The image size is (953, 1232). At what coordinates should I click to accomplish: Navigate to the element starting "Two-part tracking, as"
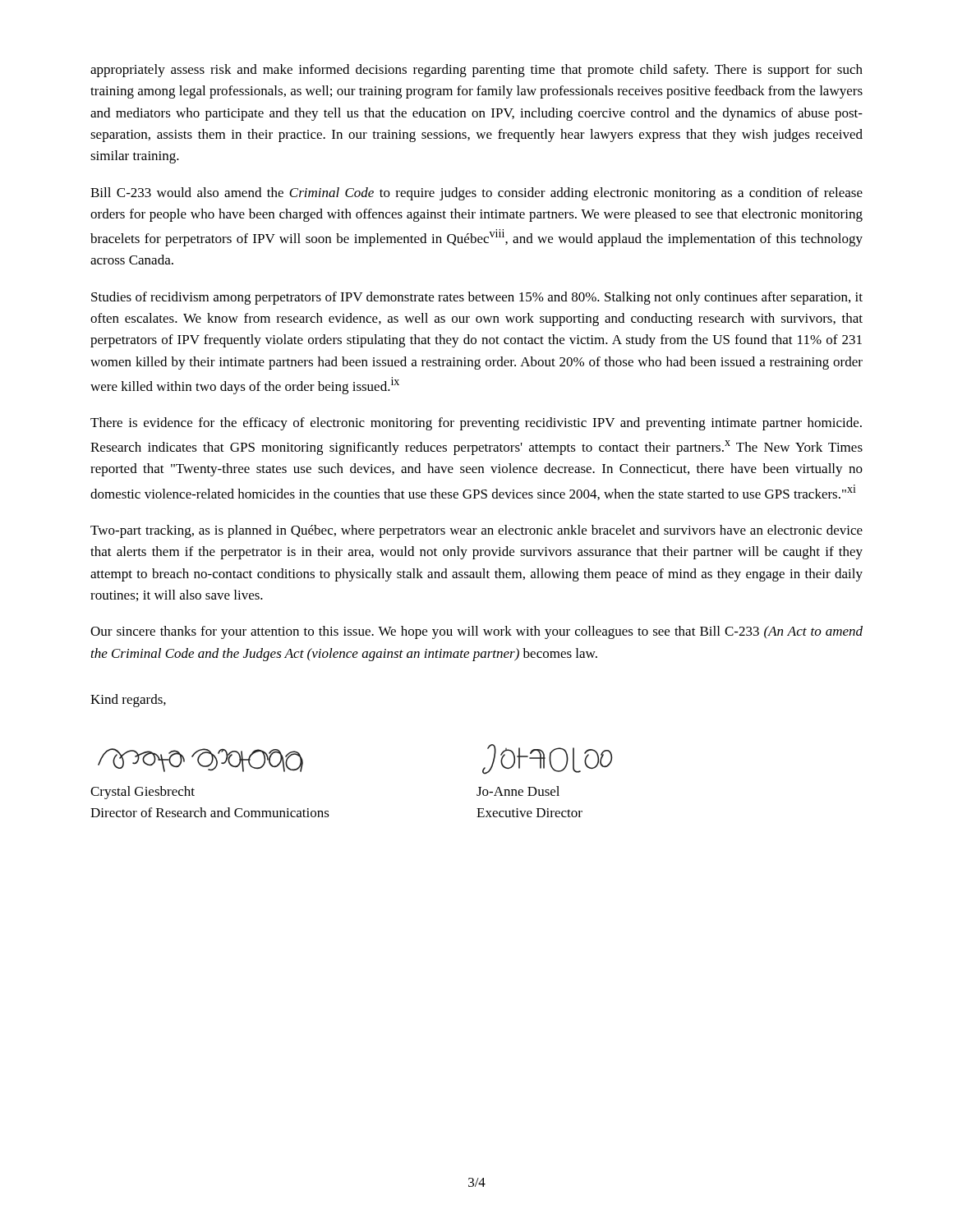point(476,563)
